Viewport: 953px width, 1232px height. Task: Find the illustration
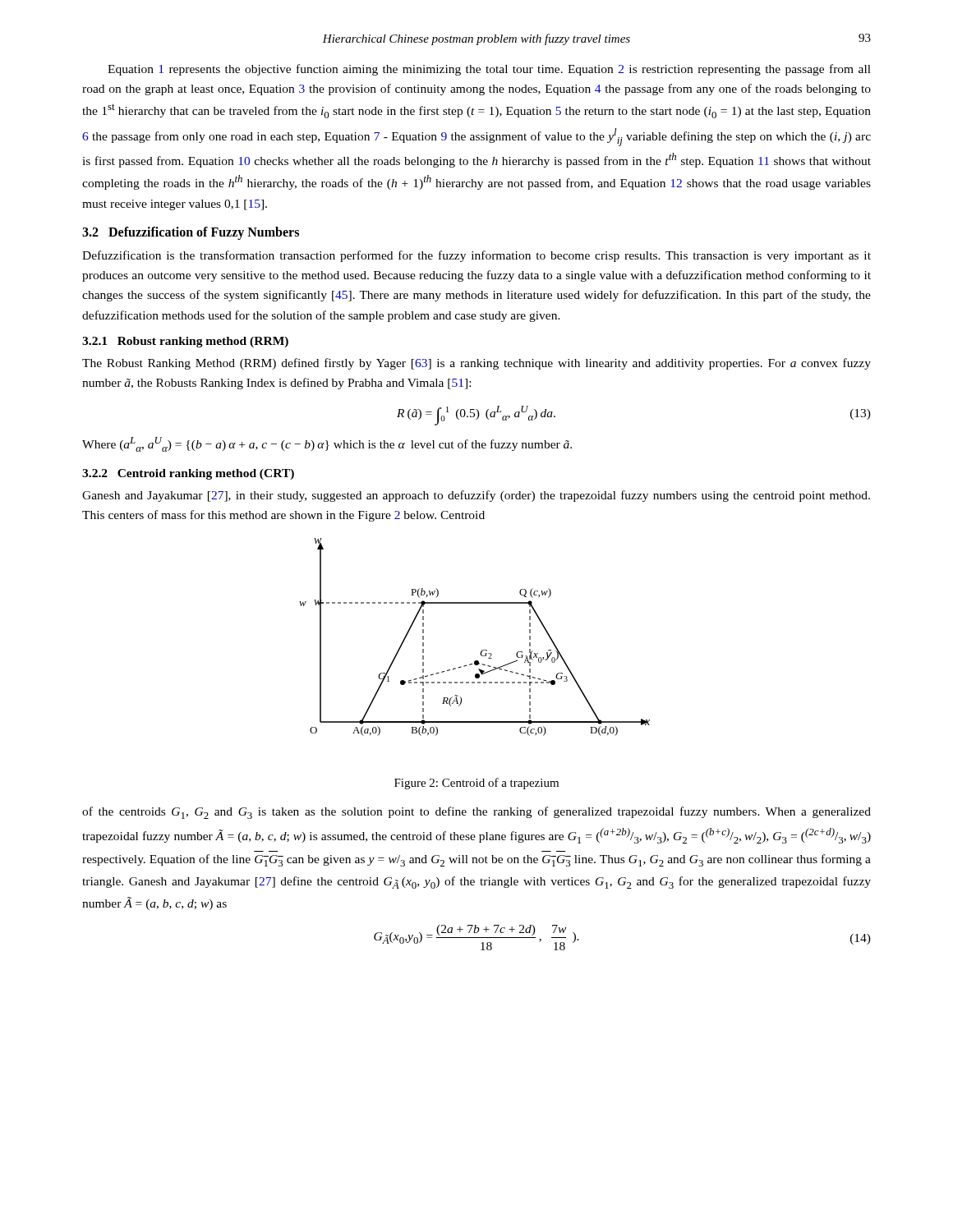476,652
